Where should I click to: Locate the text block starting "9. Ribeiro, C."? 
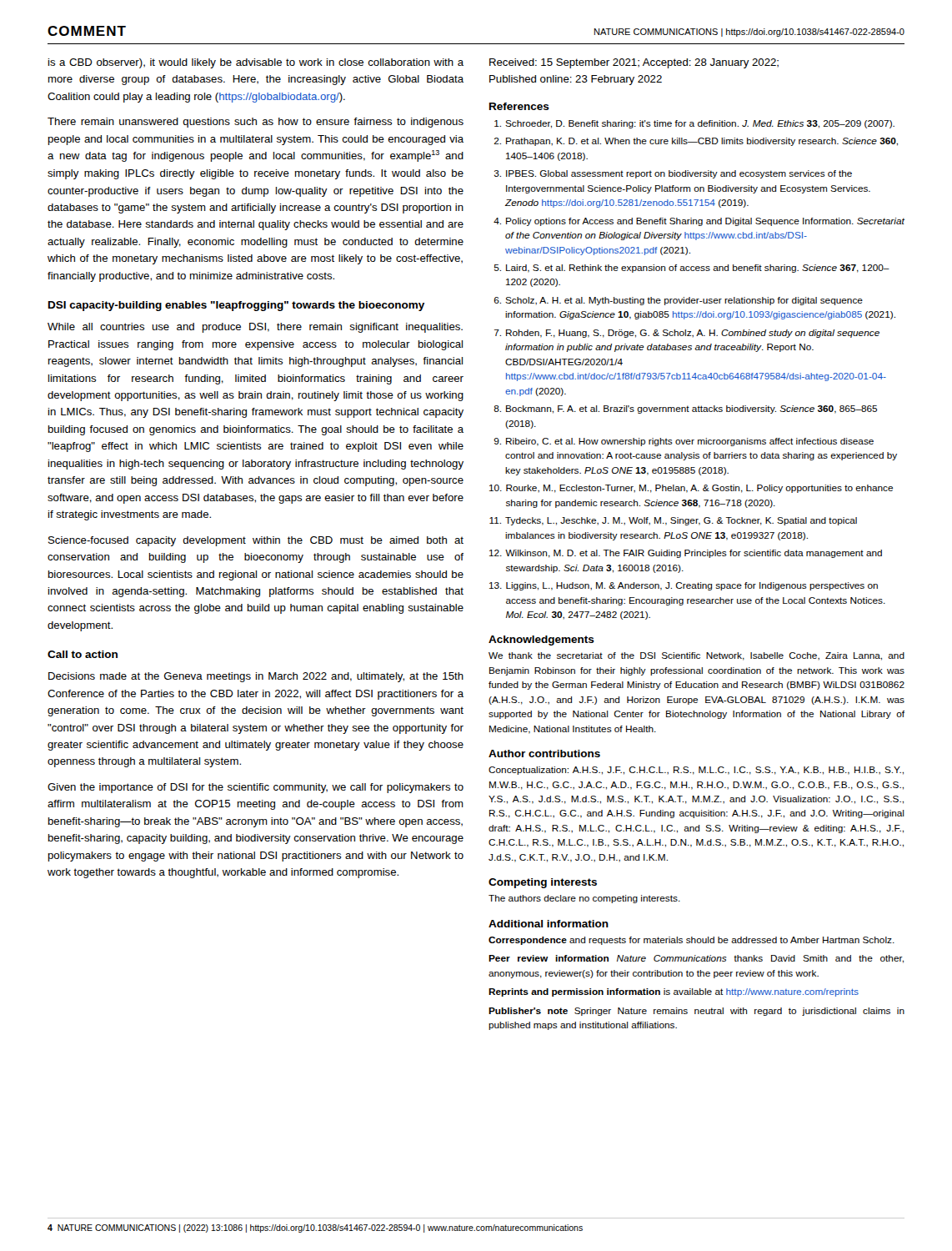[696, 456]
